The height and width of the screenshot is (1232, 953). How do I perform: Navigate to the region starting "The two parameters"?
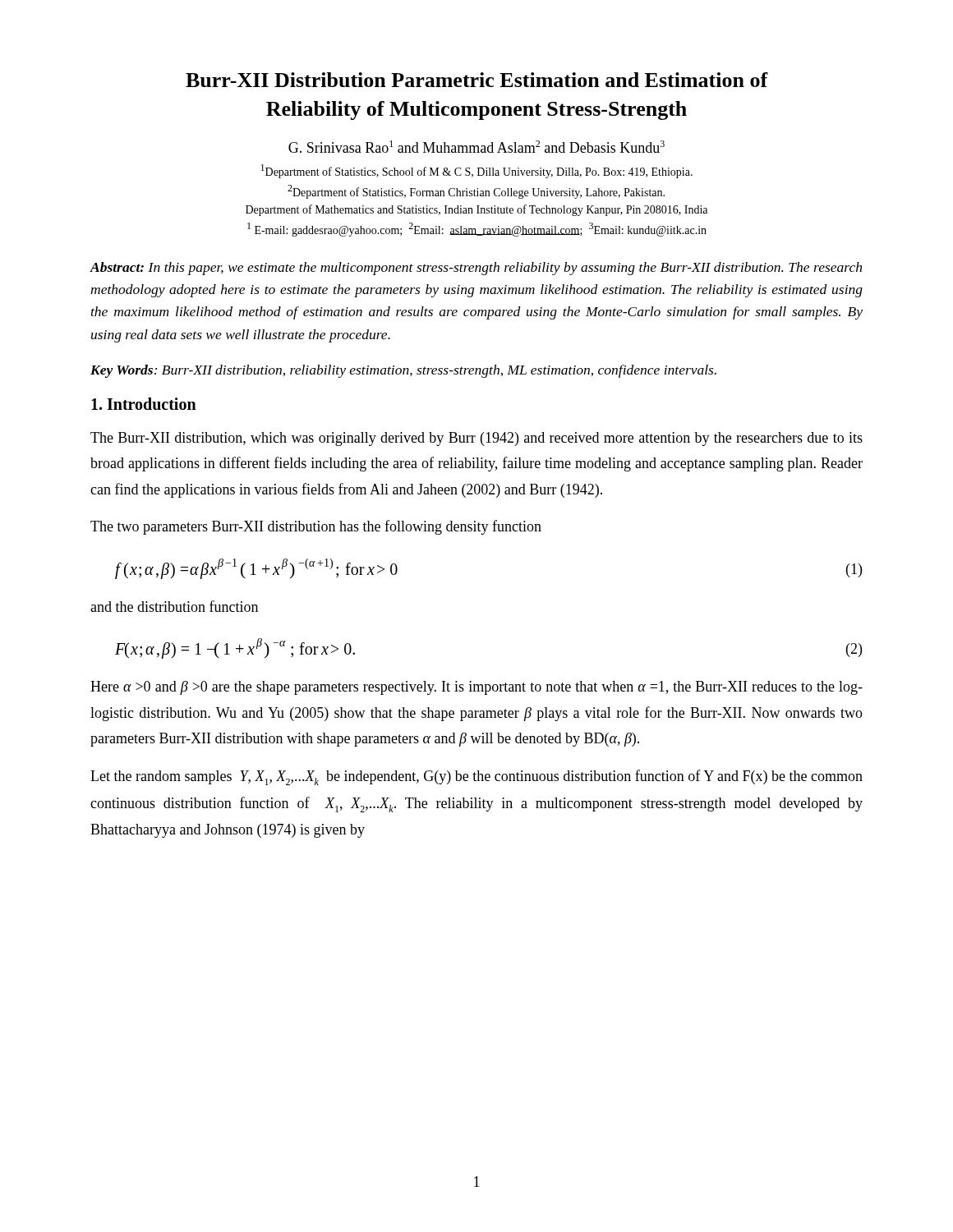[x=316, y=527]
